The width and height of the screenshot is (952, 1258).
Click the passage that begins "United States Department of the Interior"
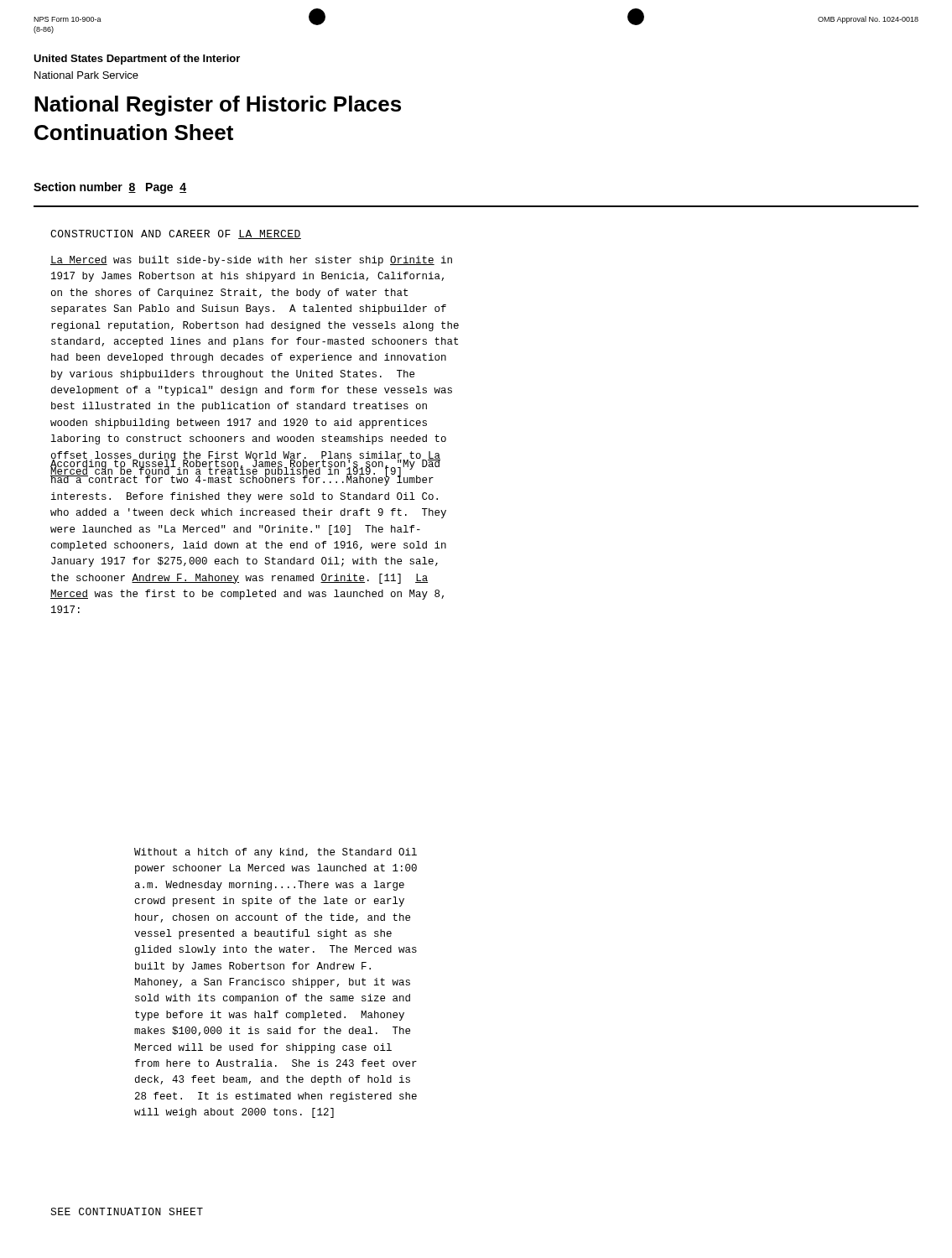(x=137, y=66)
